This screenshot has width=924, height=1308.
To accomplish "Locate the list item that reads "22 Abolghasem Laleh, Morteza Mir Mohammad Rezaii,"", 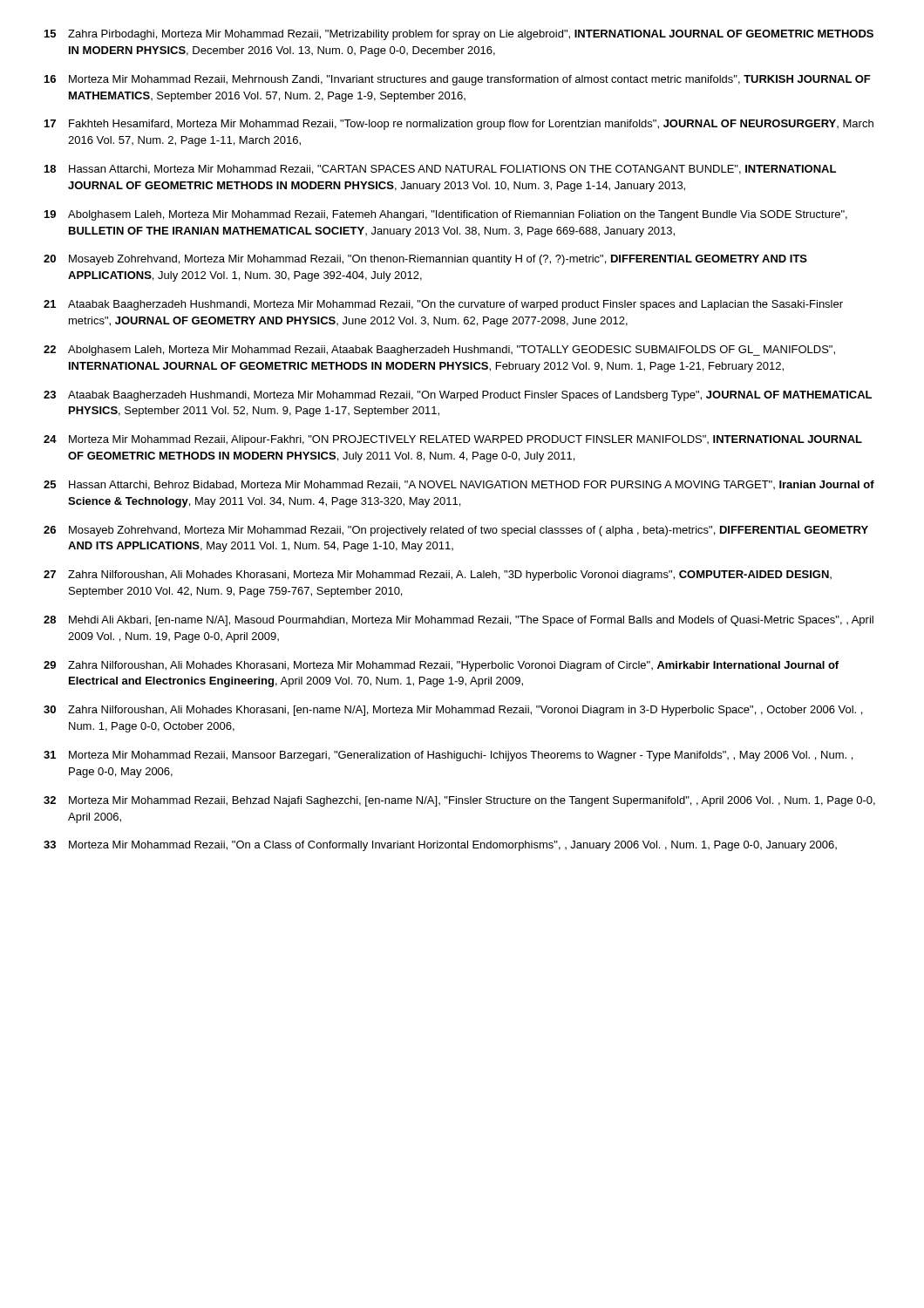I will coord(462,358).
